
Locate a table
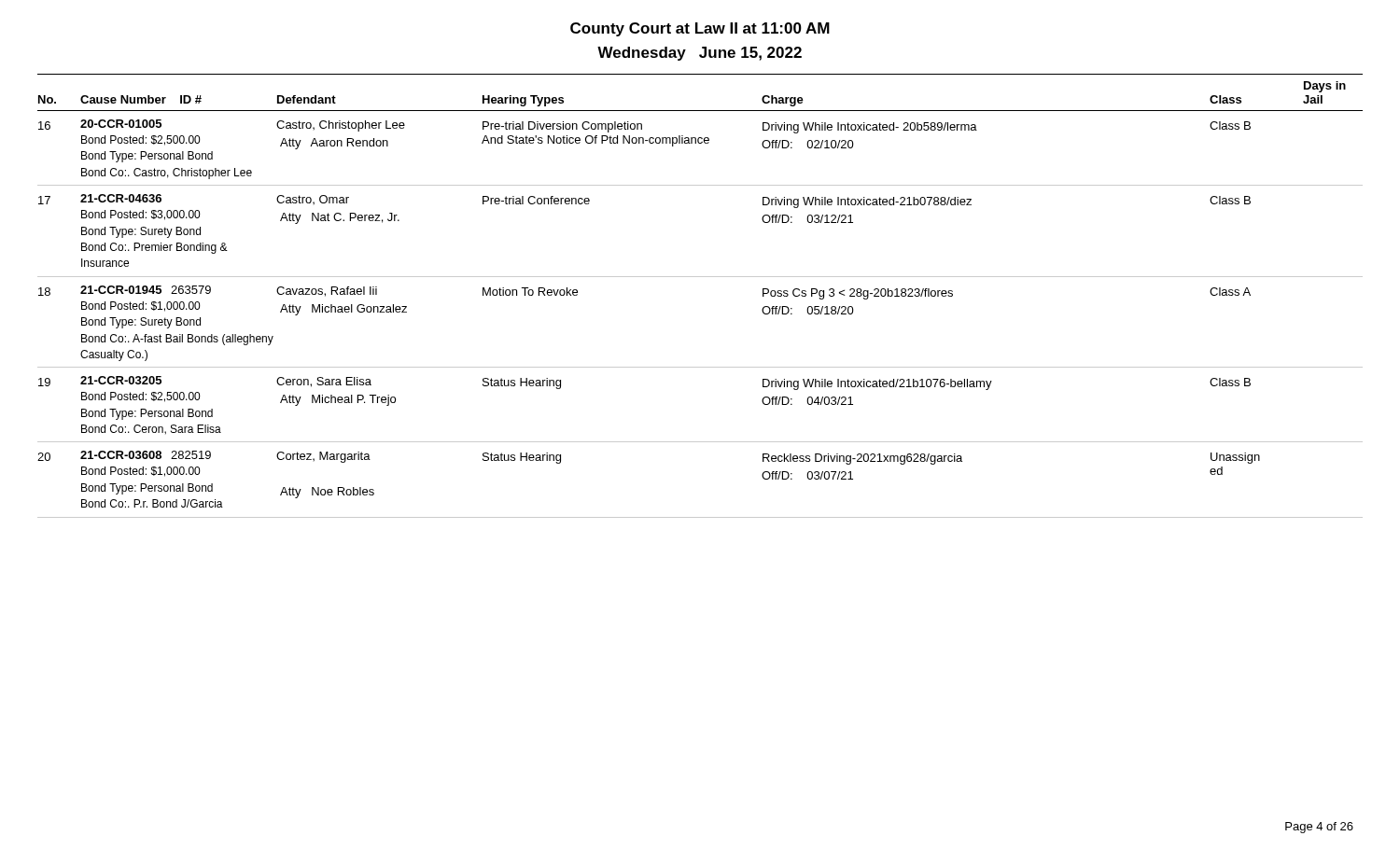pyautogui.click(x=700, y=296)
